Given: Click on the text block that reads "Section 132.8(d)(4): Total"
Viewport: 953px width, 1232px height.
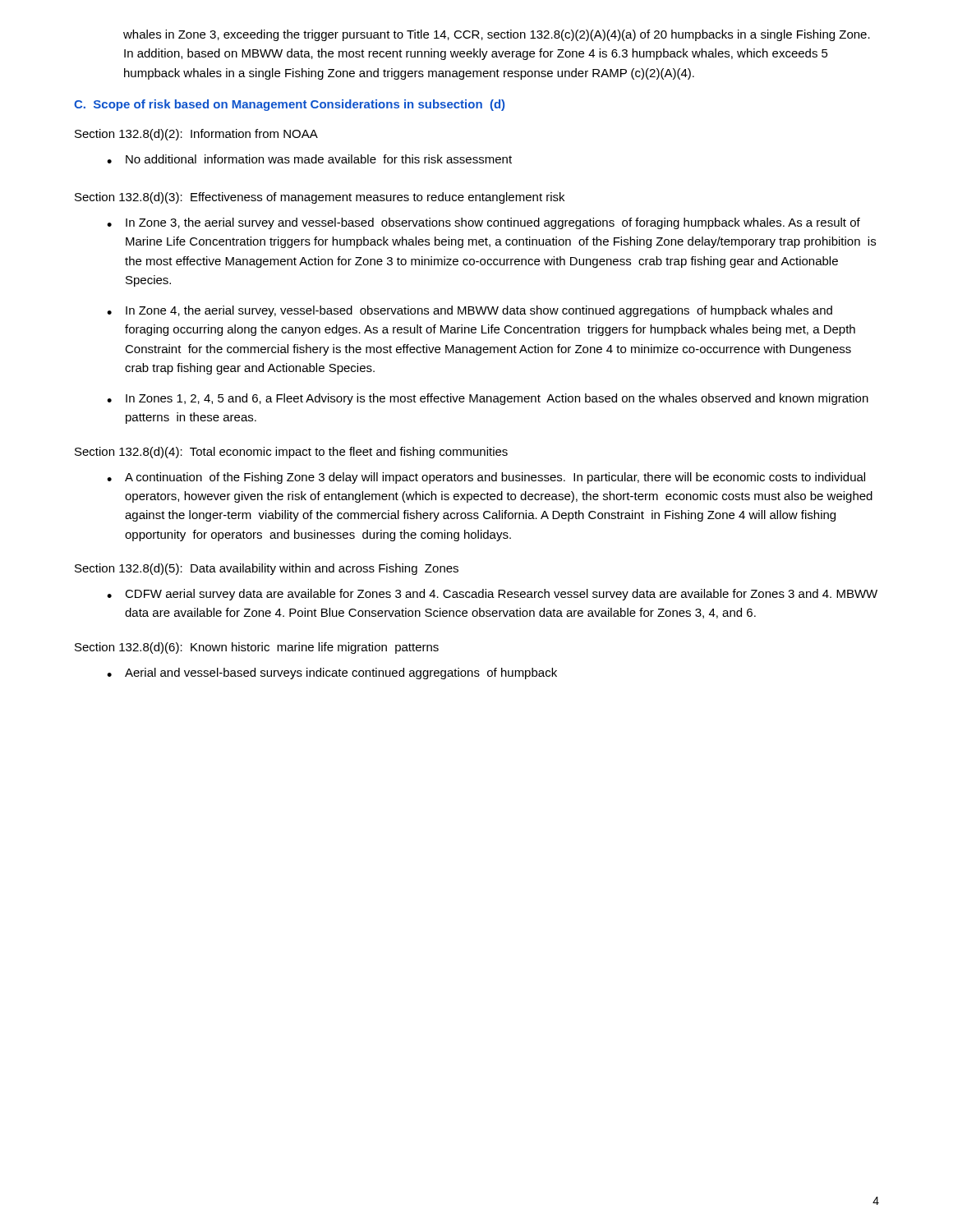Looking at the screenshot, I should click(291, 451).
